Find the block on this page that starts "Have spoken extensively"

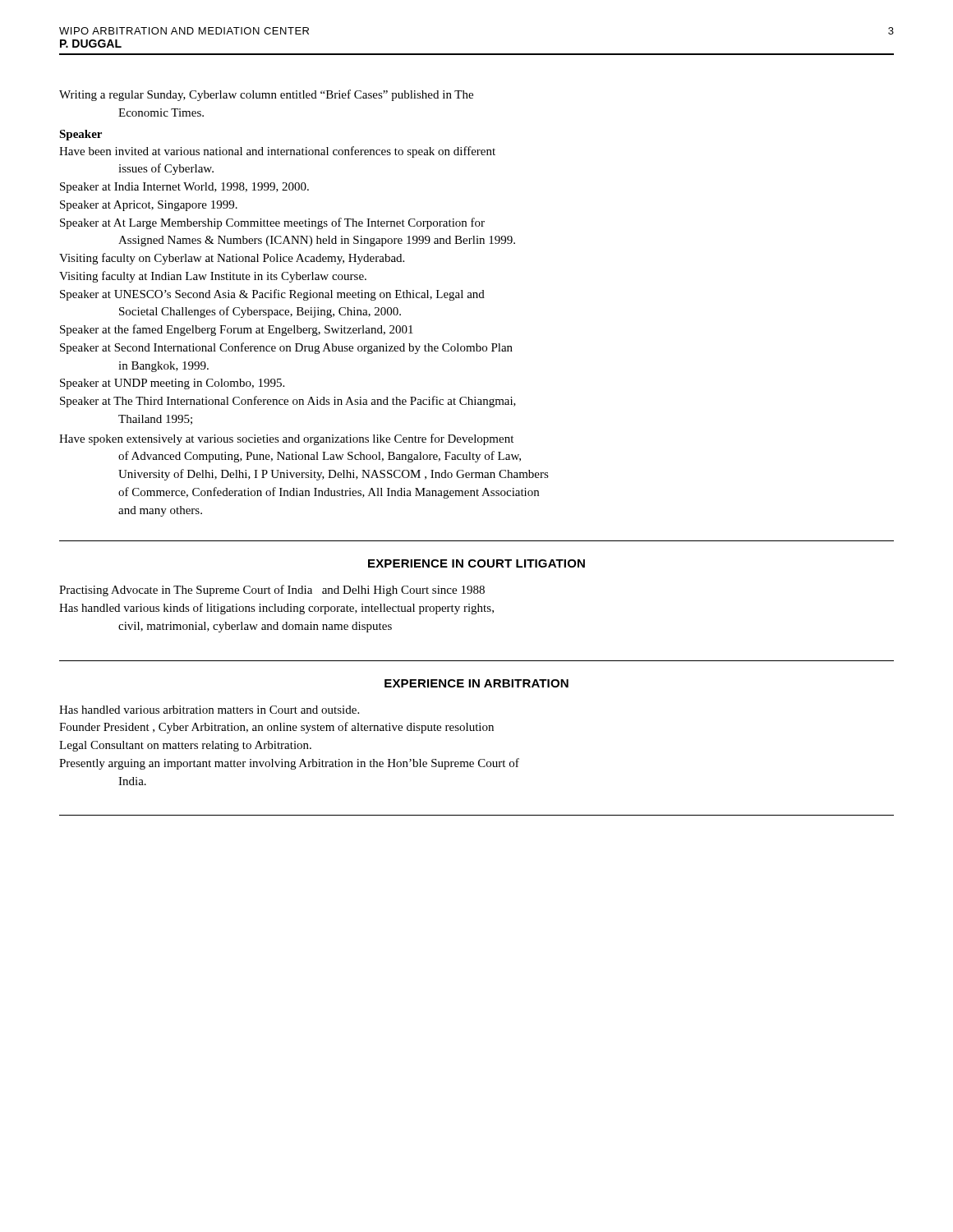[x=304, y=475]
